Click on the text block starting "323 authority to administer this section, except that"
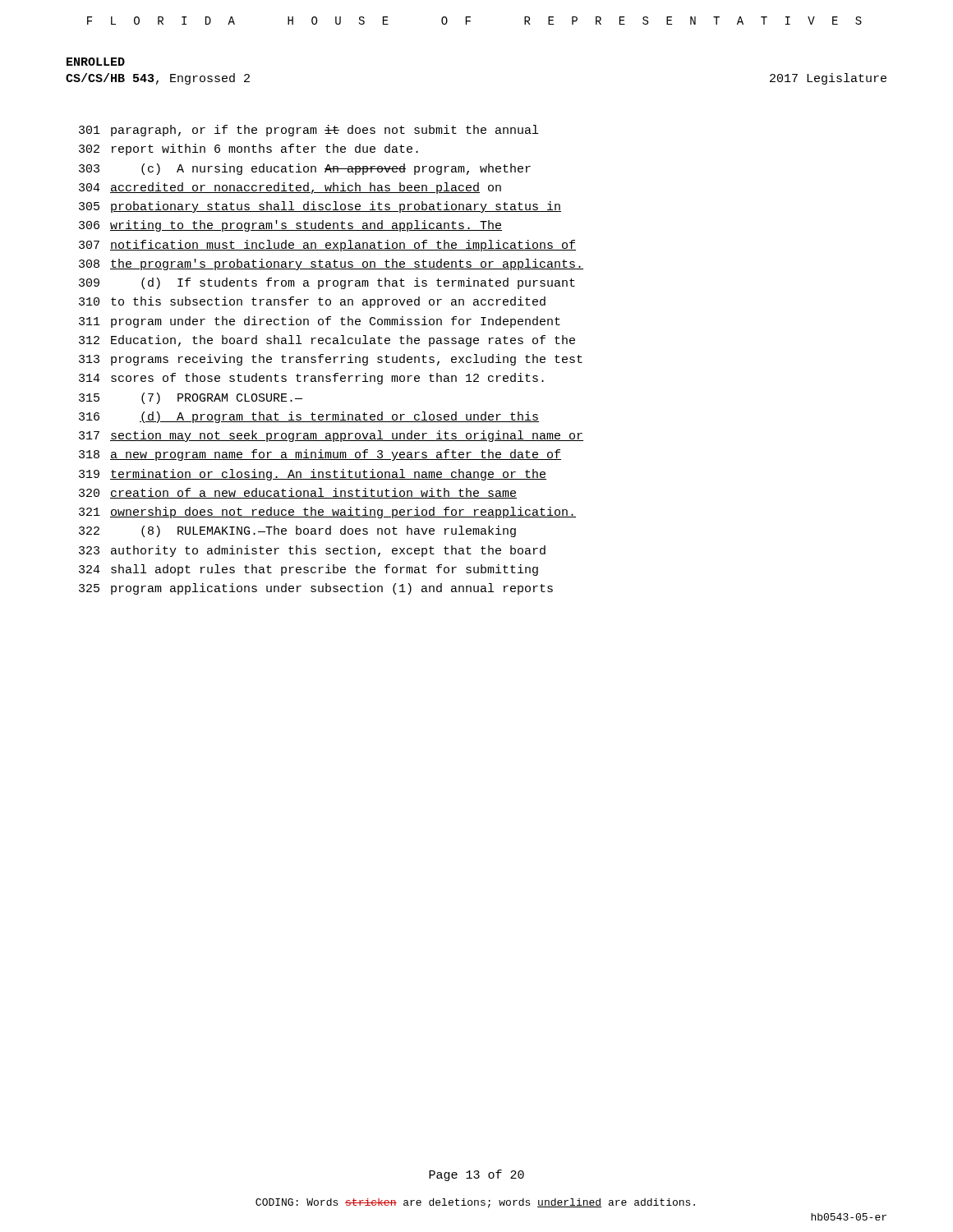Viewport: 953px width, 1232px height. [476, 551]
